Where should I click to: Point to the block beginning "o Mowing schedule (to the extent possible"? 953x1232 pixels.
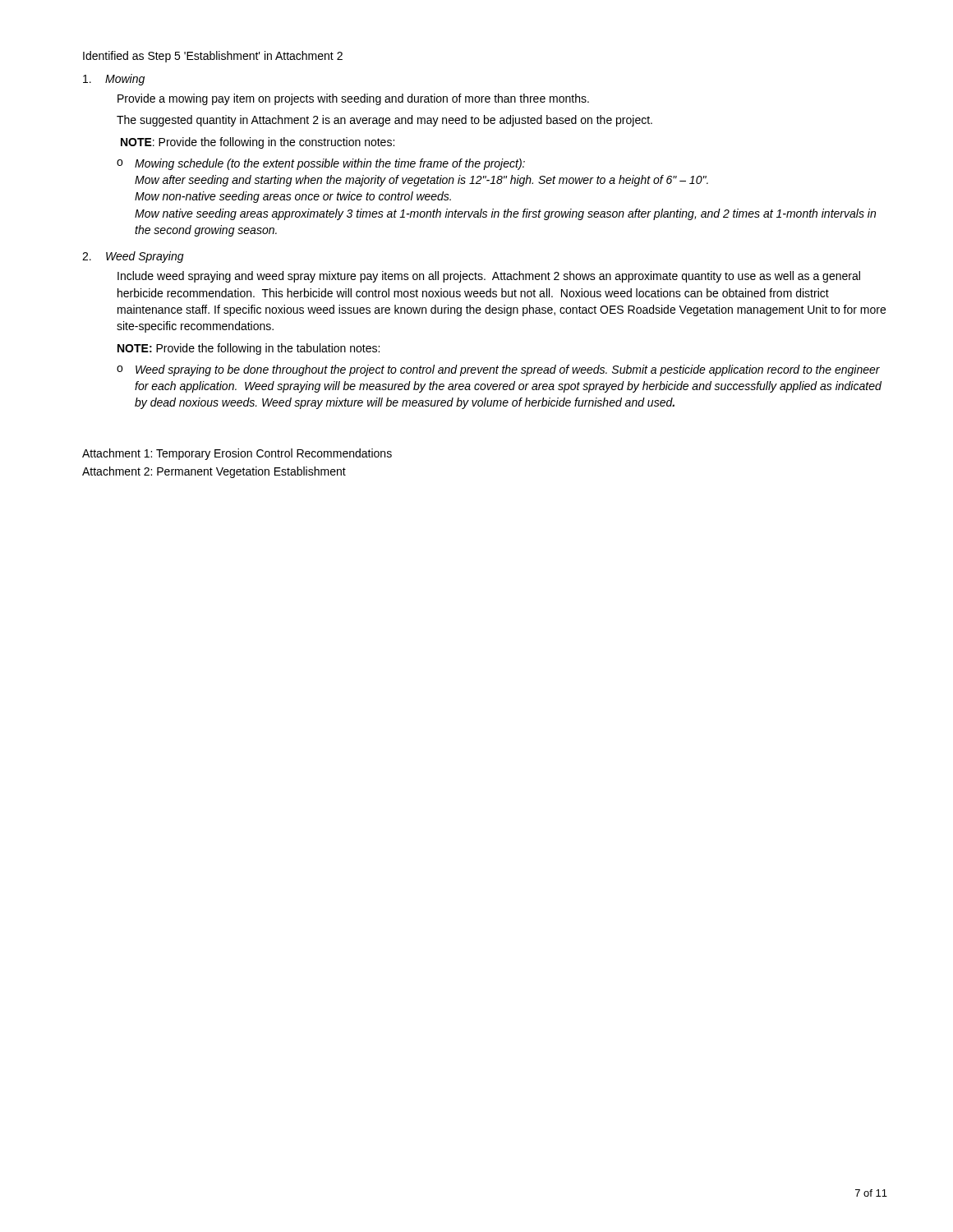pos(321,164)
